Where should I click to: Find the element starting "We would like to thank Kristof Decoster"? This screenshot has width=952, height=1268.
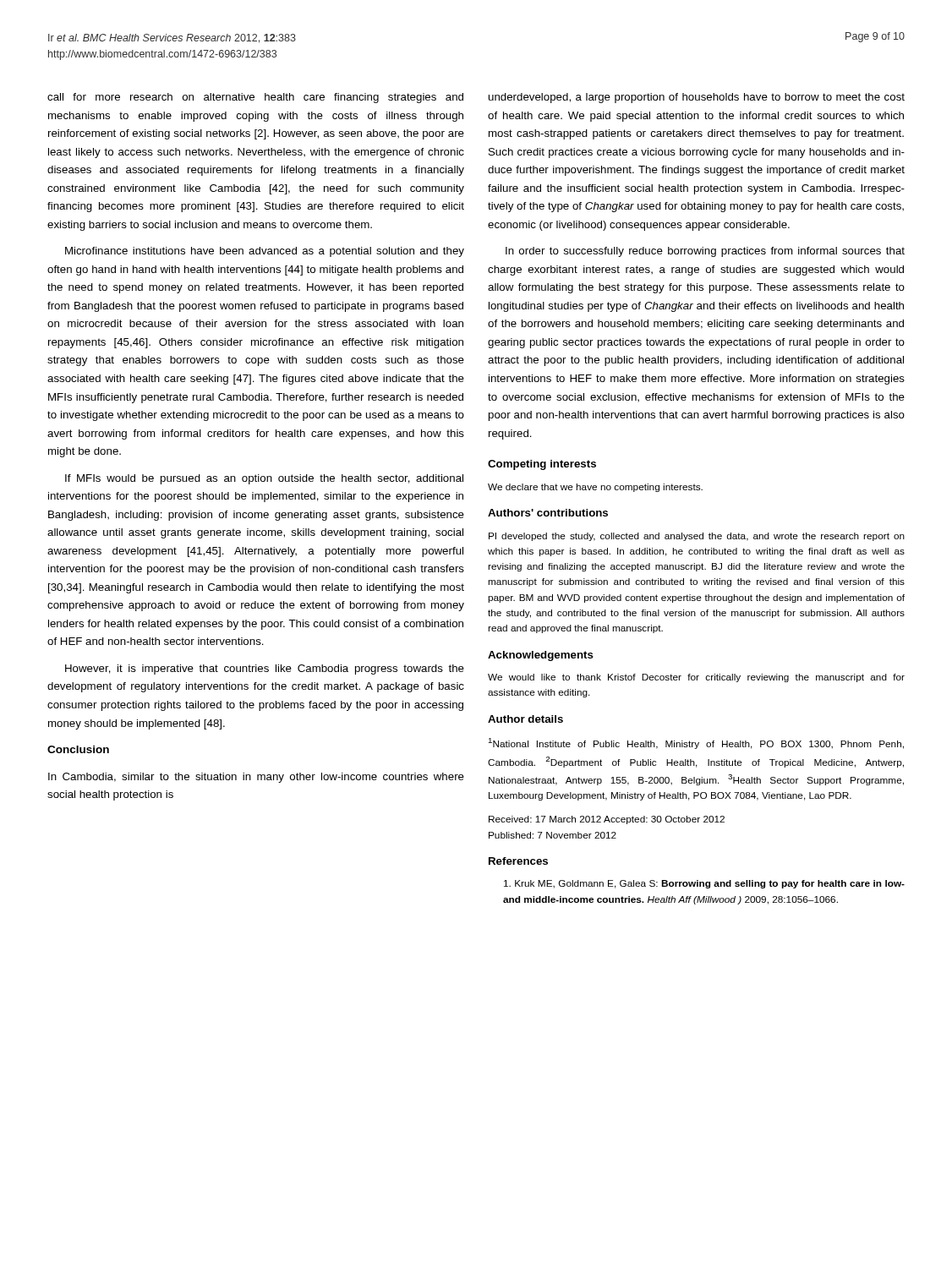point(696,685)
